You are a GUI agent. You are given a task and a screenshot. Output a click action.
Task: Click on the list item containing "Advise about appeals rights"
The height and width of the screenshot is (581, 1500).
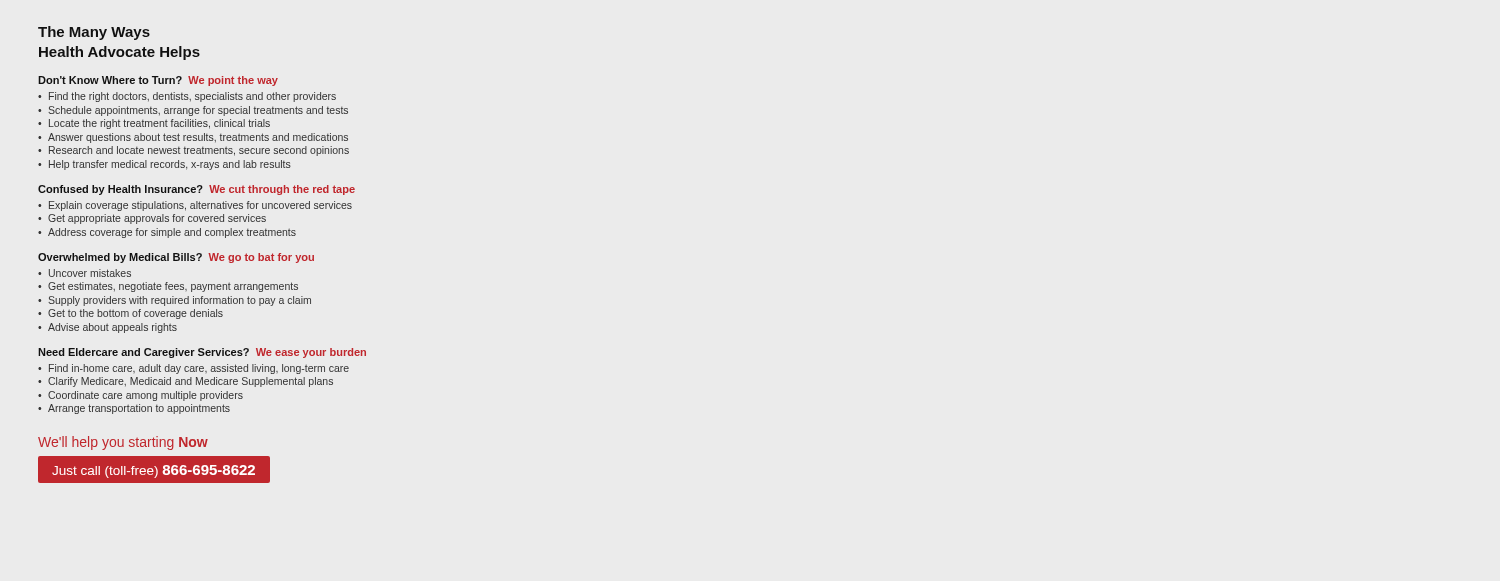[x=112, y=326]
